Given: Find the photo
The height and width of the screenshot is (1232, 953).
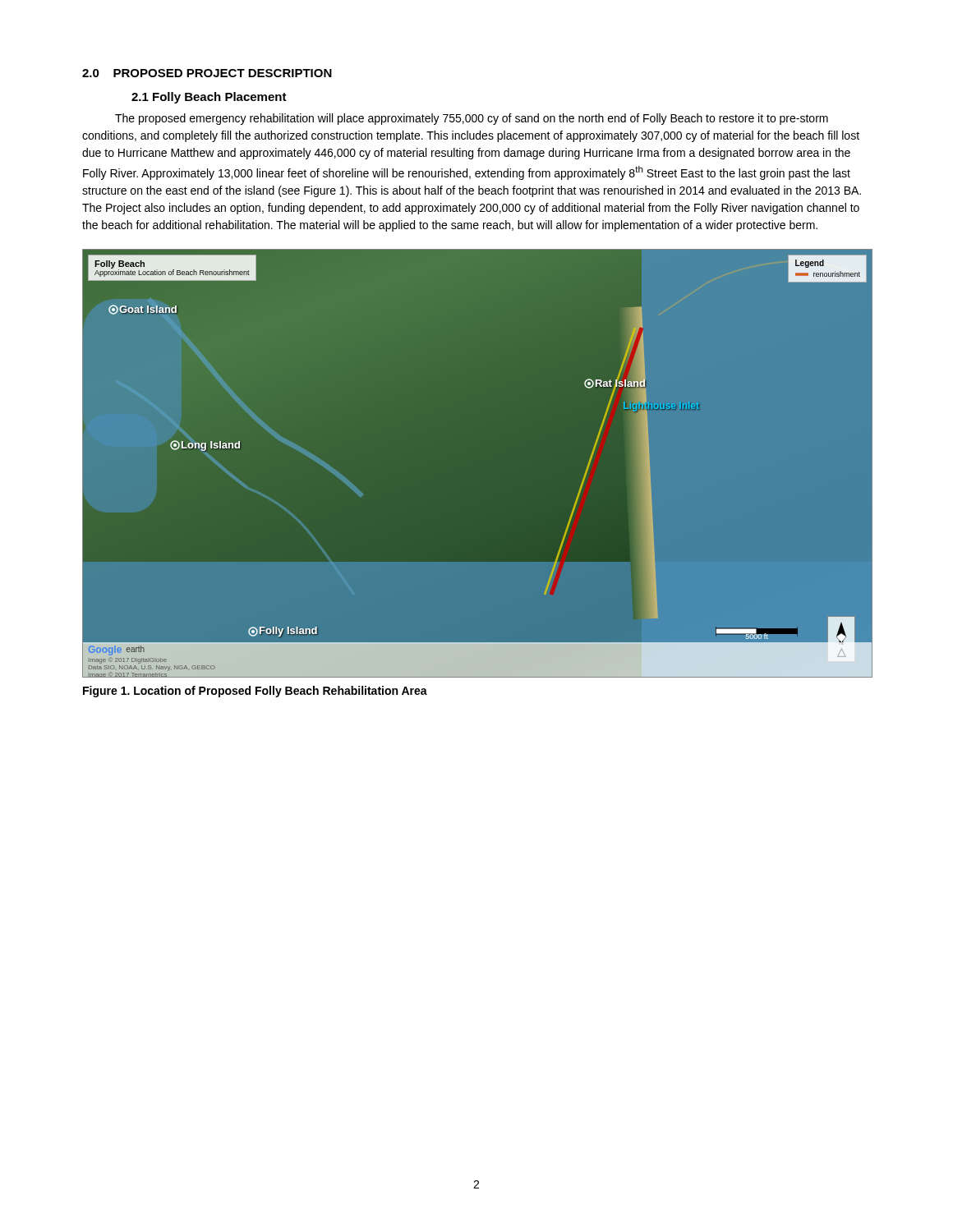Looking at the screenshot, I should (x=476, y=463).
